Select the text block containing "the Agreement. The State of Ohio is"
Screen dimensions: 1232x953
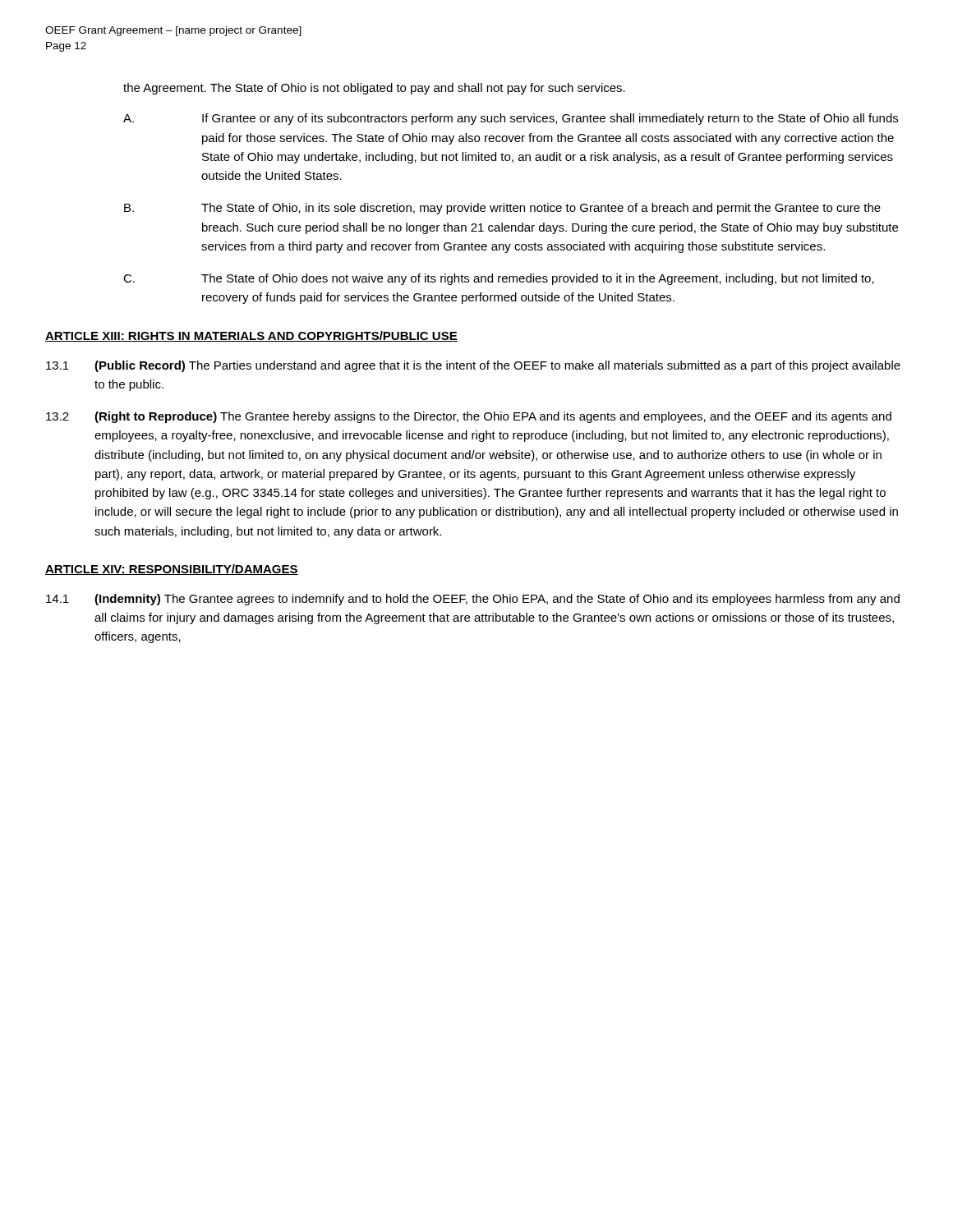tap(375, 87)
